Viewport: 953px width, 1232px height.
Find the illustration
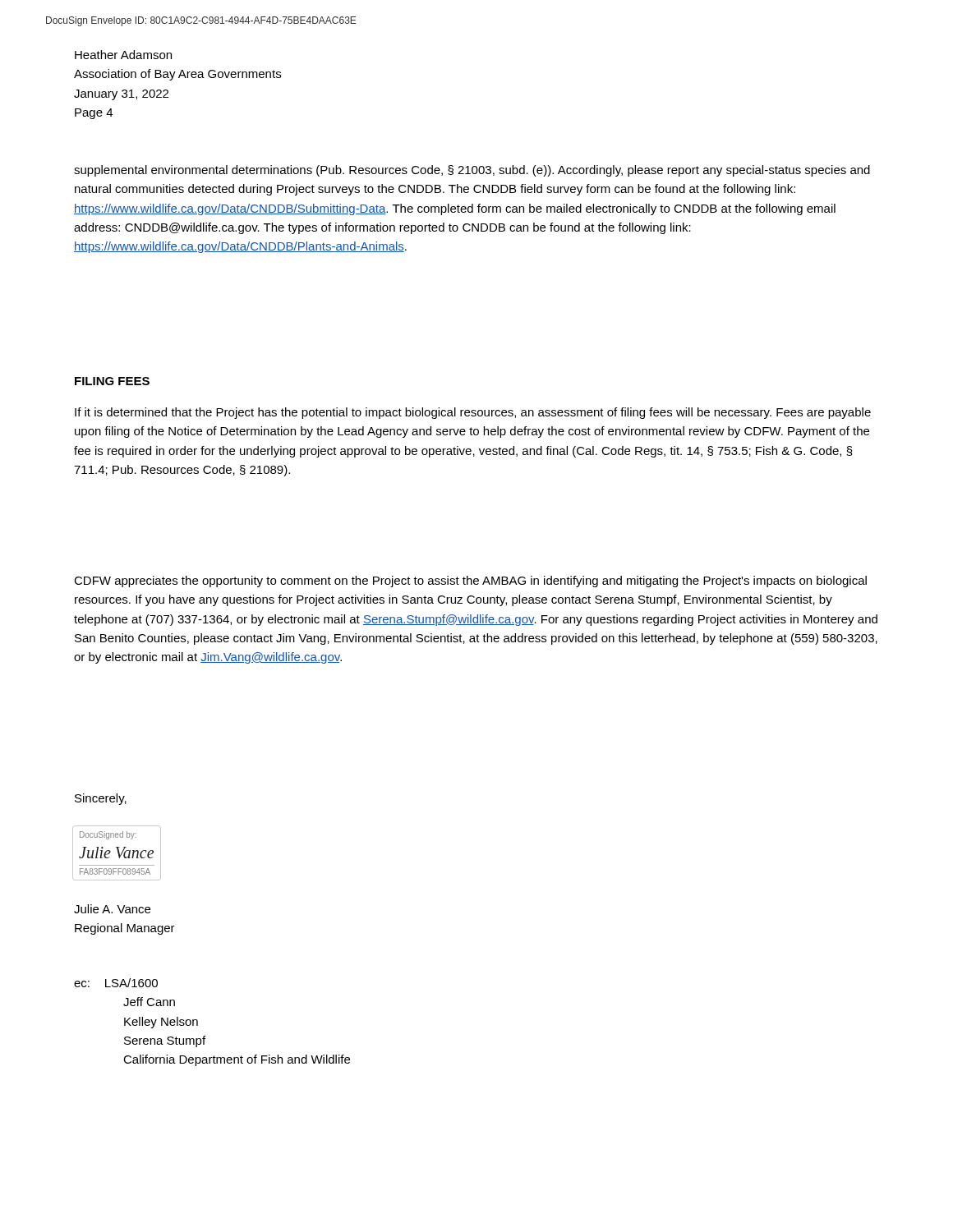point(117,853)
